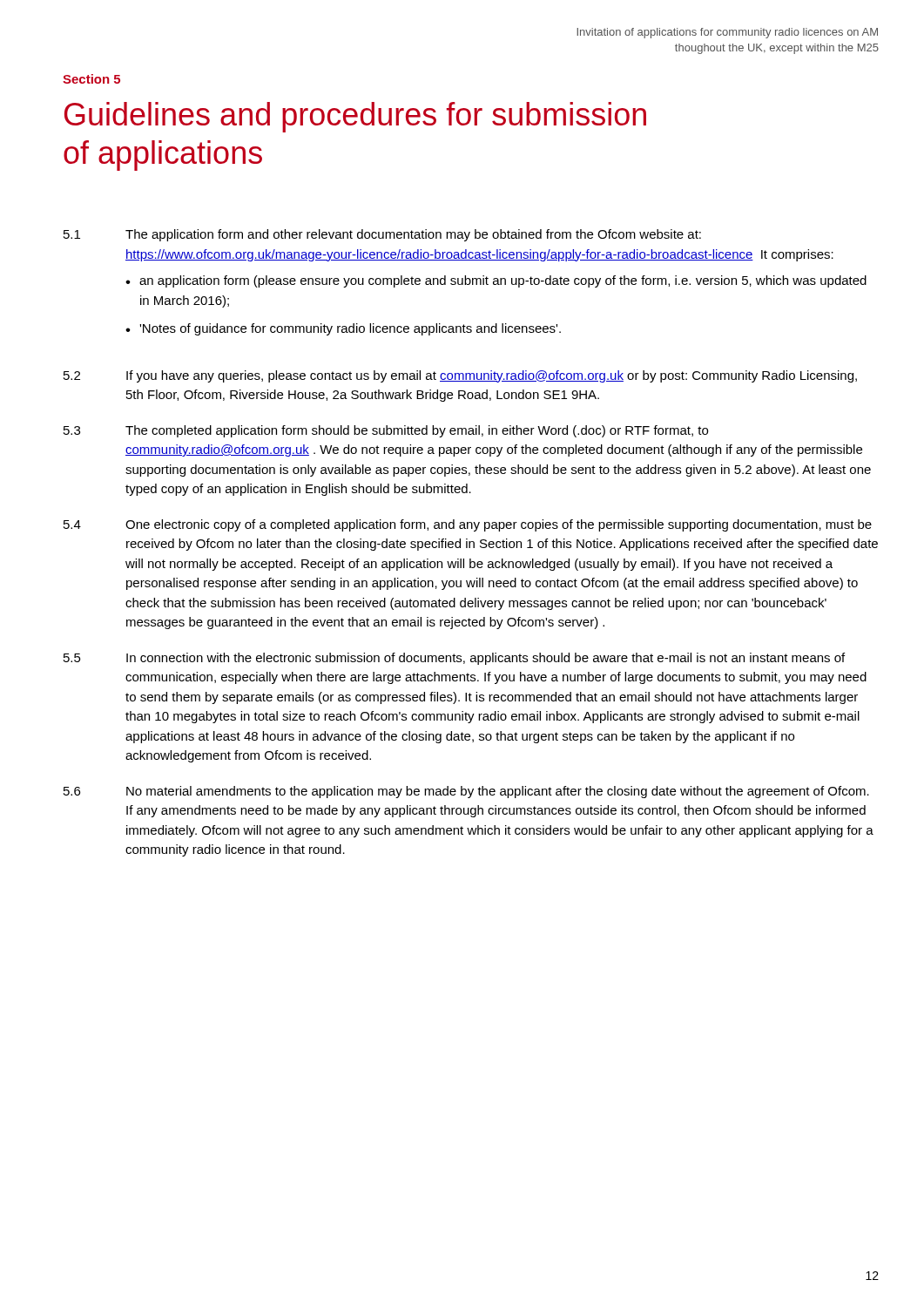
Task: Find the block on this page that starts "4 One electronic copy of a"
Action: [471, 573]
